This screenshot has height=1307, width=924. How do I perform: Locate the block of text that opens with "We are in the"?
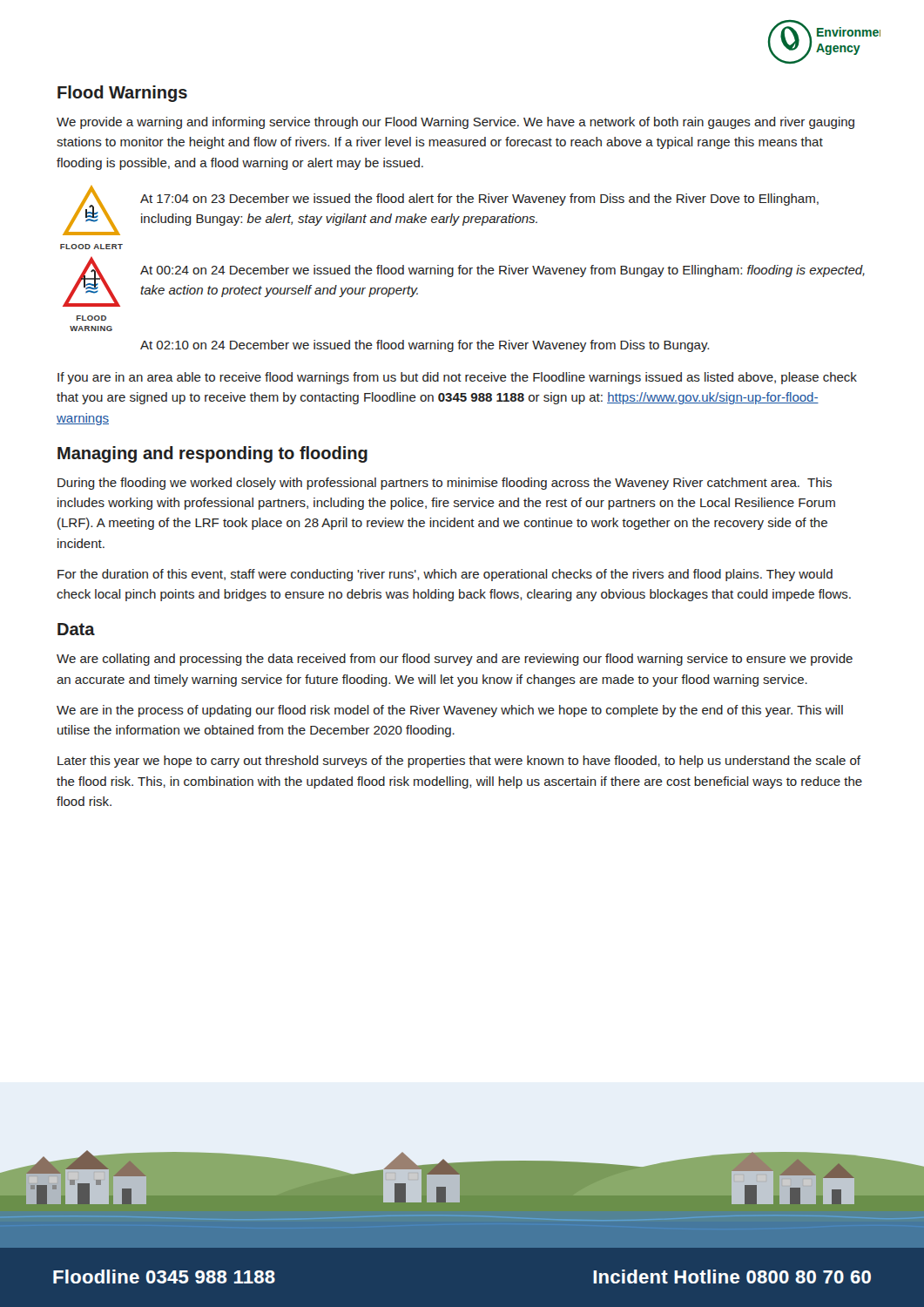(x=450, y=720)
